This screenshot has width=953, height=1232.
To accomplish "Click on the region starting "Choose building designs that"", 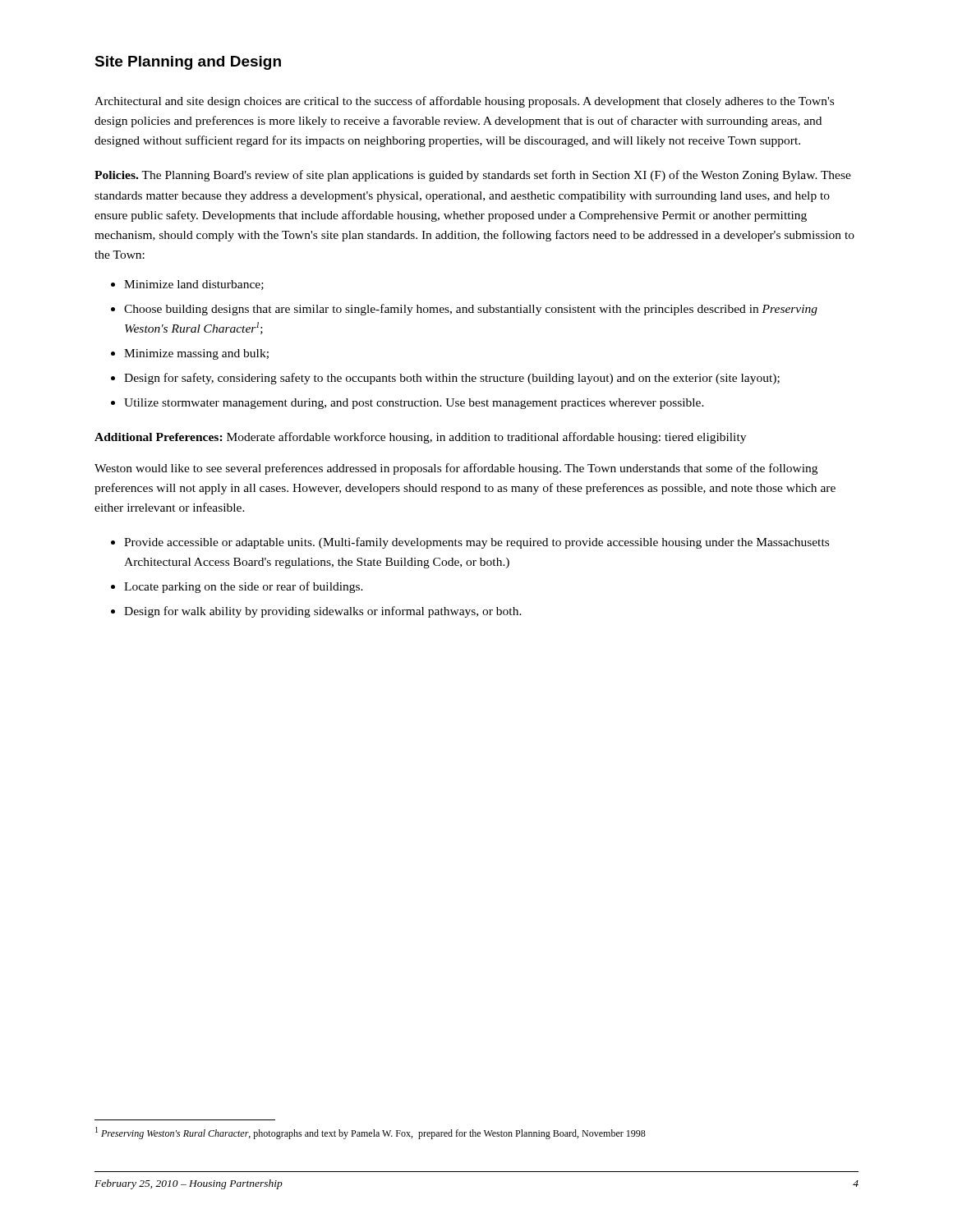I will click(471, 318).
